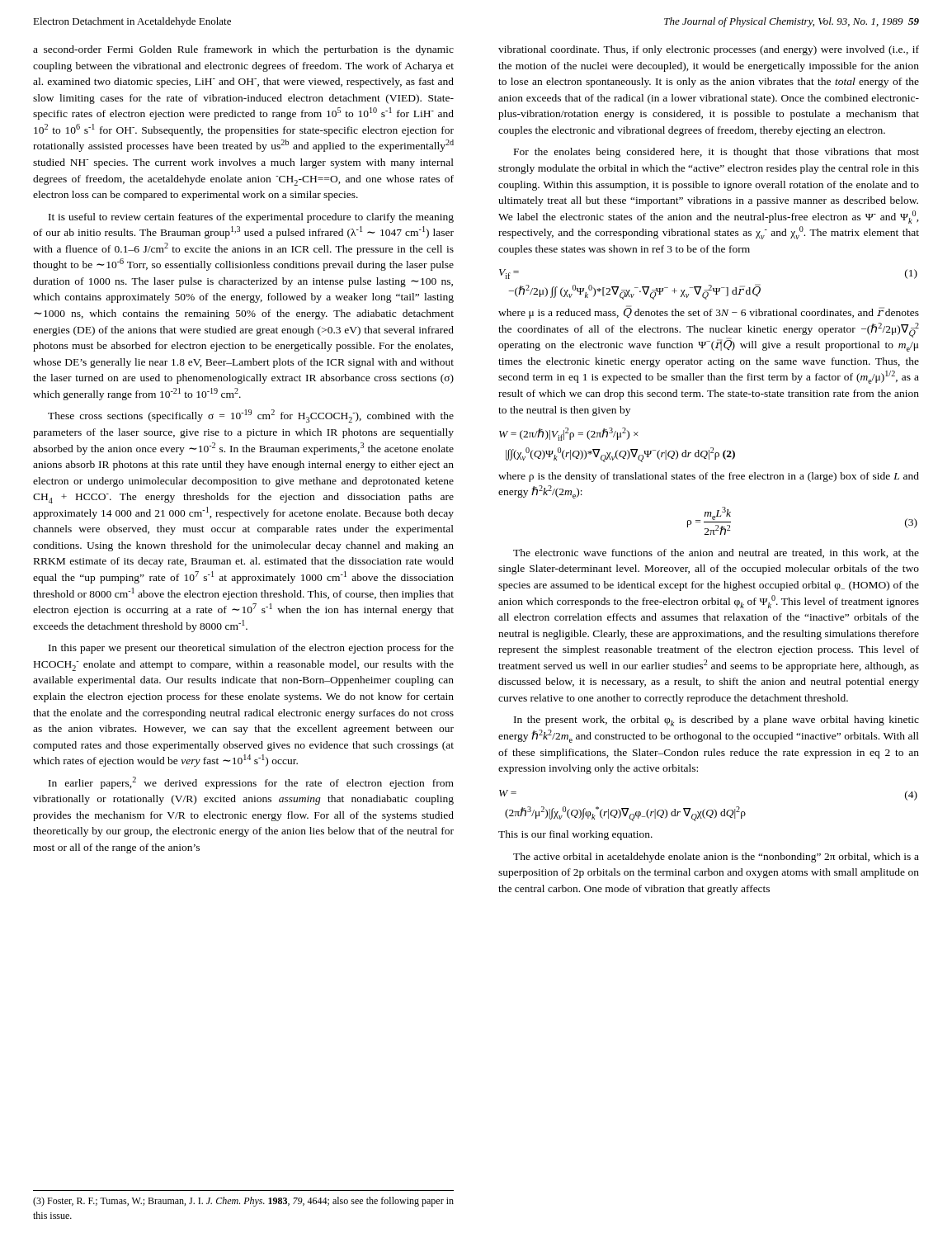Viewport: 952px width, 1238px height.
Task: Locate the block of text that opens with "It is useful to review certain features of"
Action: [243, 305]
